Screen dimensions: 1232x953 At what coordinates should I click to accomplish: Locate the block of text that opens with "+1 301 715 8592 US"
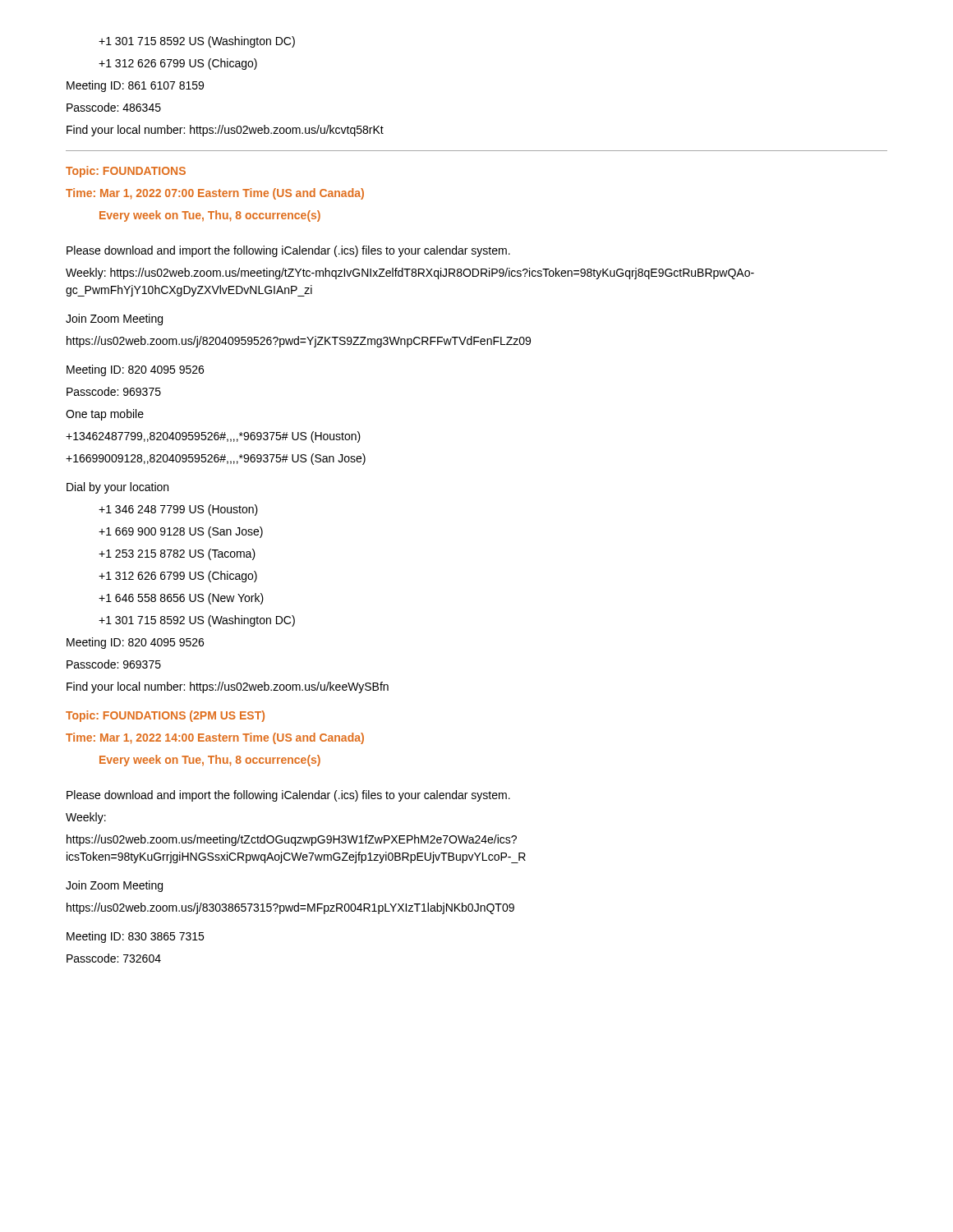click(197, 42)
